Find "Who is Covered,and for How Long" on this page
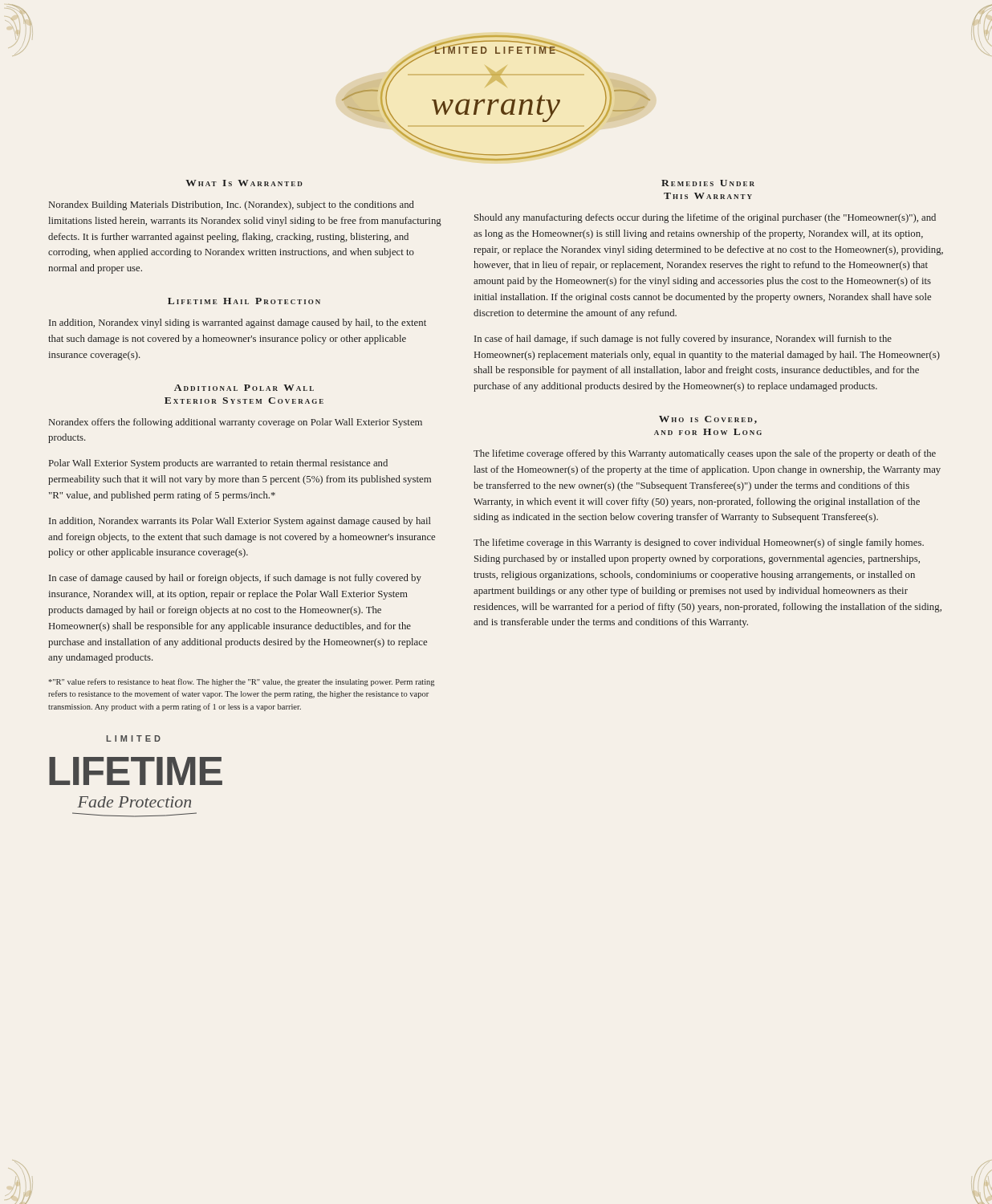Image resolution: width=992 pixels, height=1204 pixels. point(709,425)
